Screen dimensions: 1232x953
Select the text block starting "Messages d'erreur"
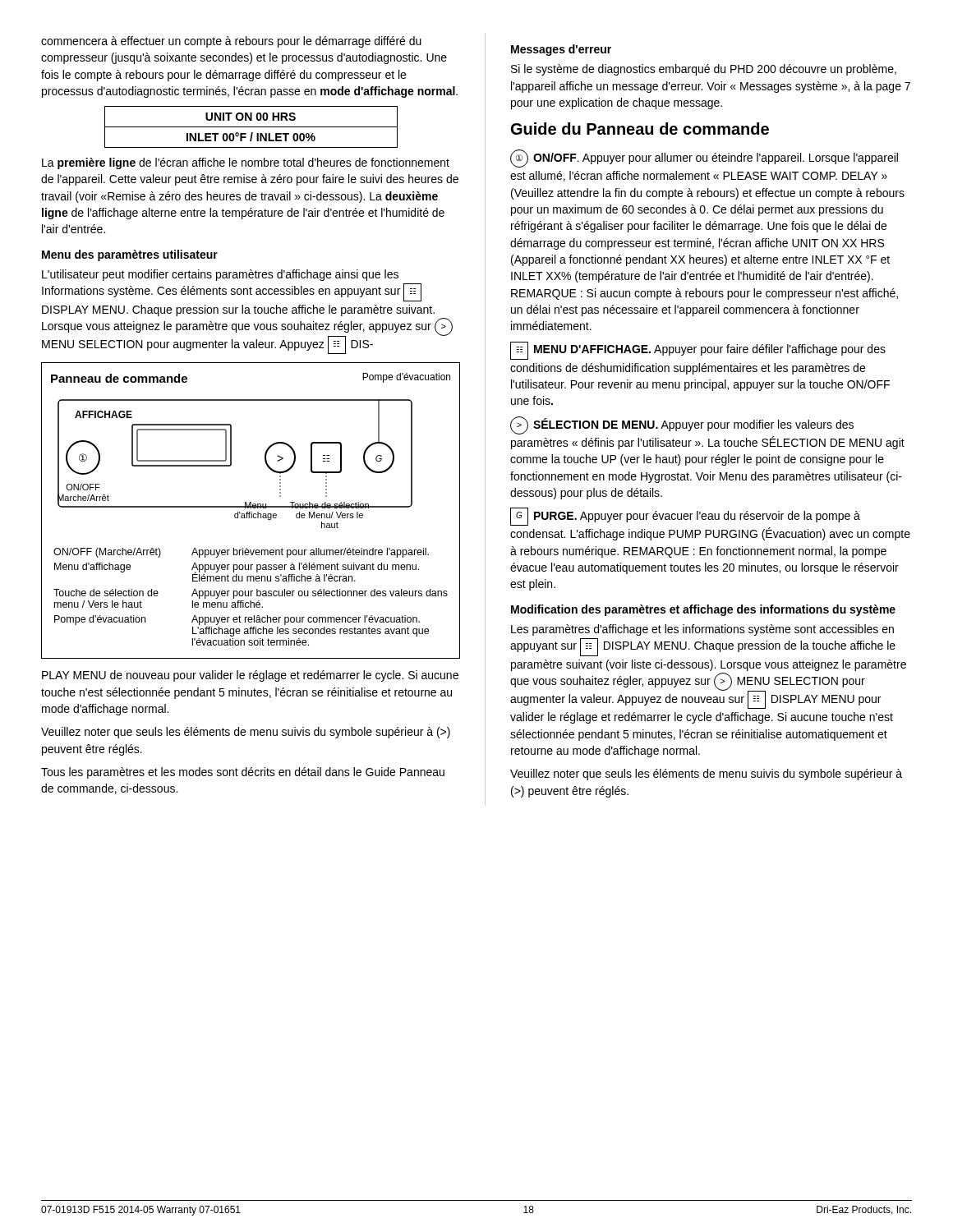[x=561, y=50]
